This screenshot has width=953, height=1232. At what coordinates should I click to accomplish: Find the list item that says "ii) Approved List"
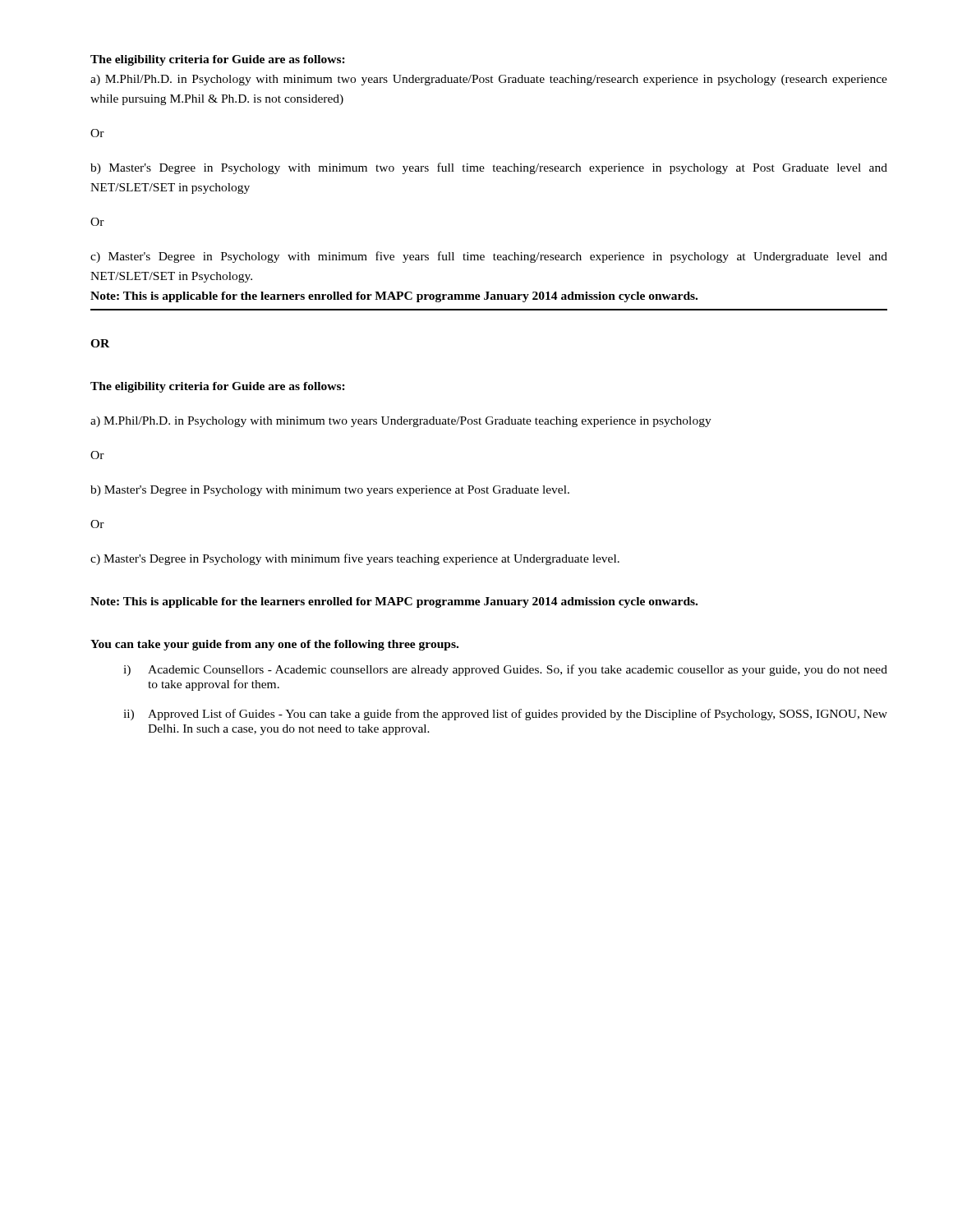pos(505,721)
